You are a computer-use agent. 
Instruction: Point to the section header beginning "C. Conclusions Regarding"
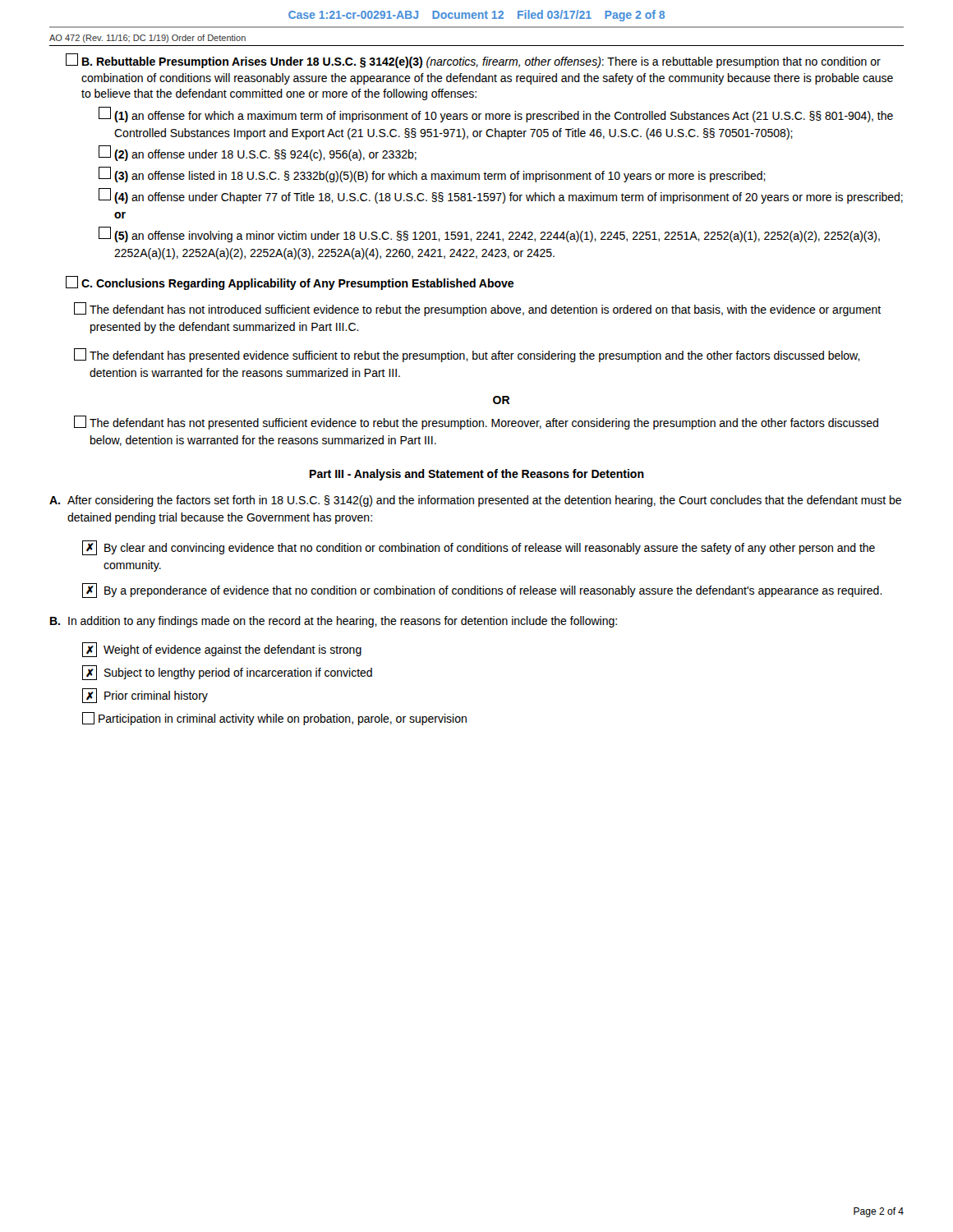pos(290,283)
